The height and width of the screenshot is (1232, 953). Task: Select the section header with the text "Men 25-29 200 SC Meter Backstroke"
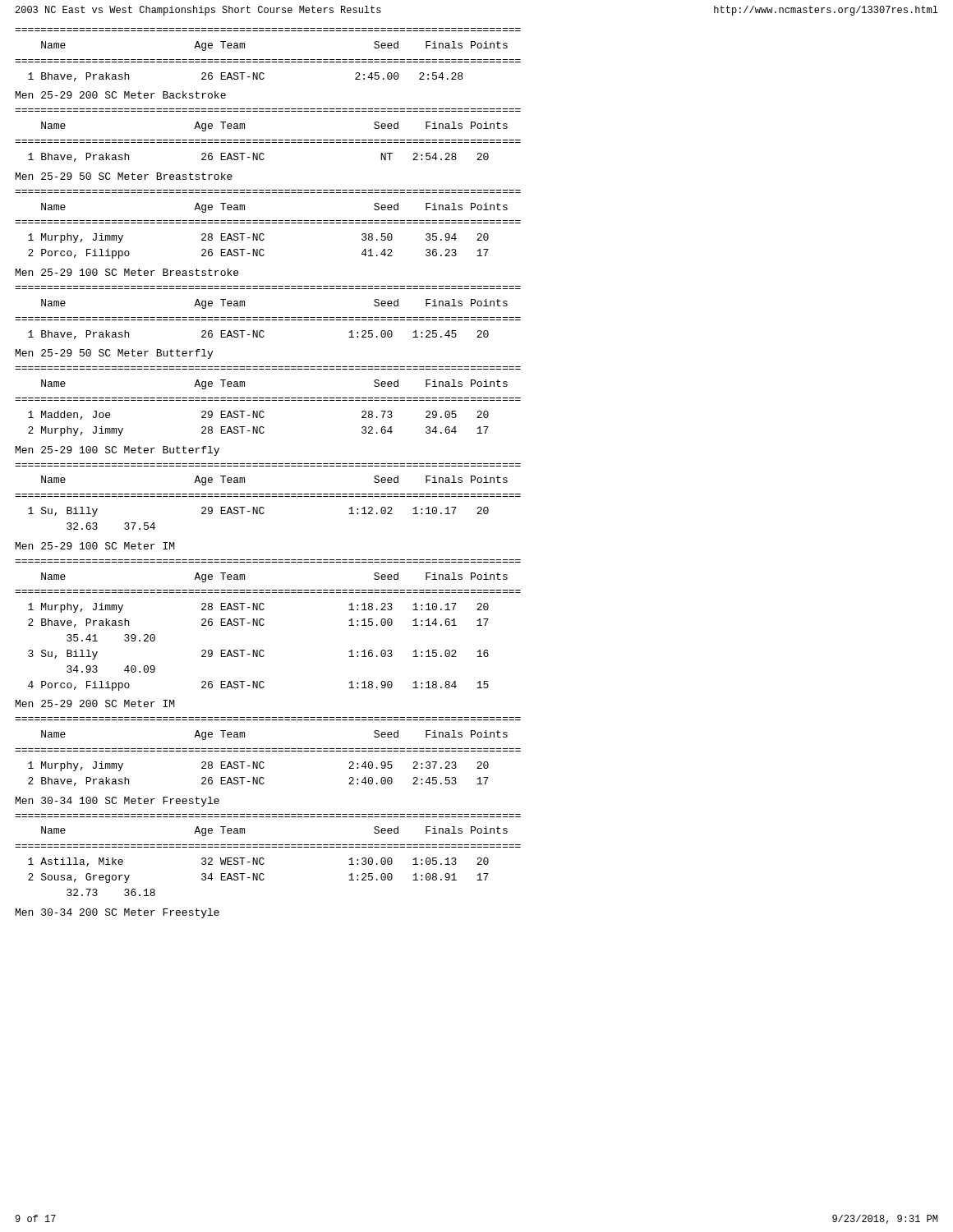pyautogui.click(x=121, y=96)
